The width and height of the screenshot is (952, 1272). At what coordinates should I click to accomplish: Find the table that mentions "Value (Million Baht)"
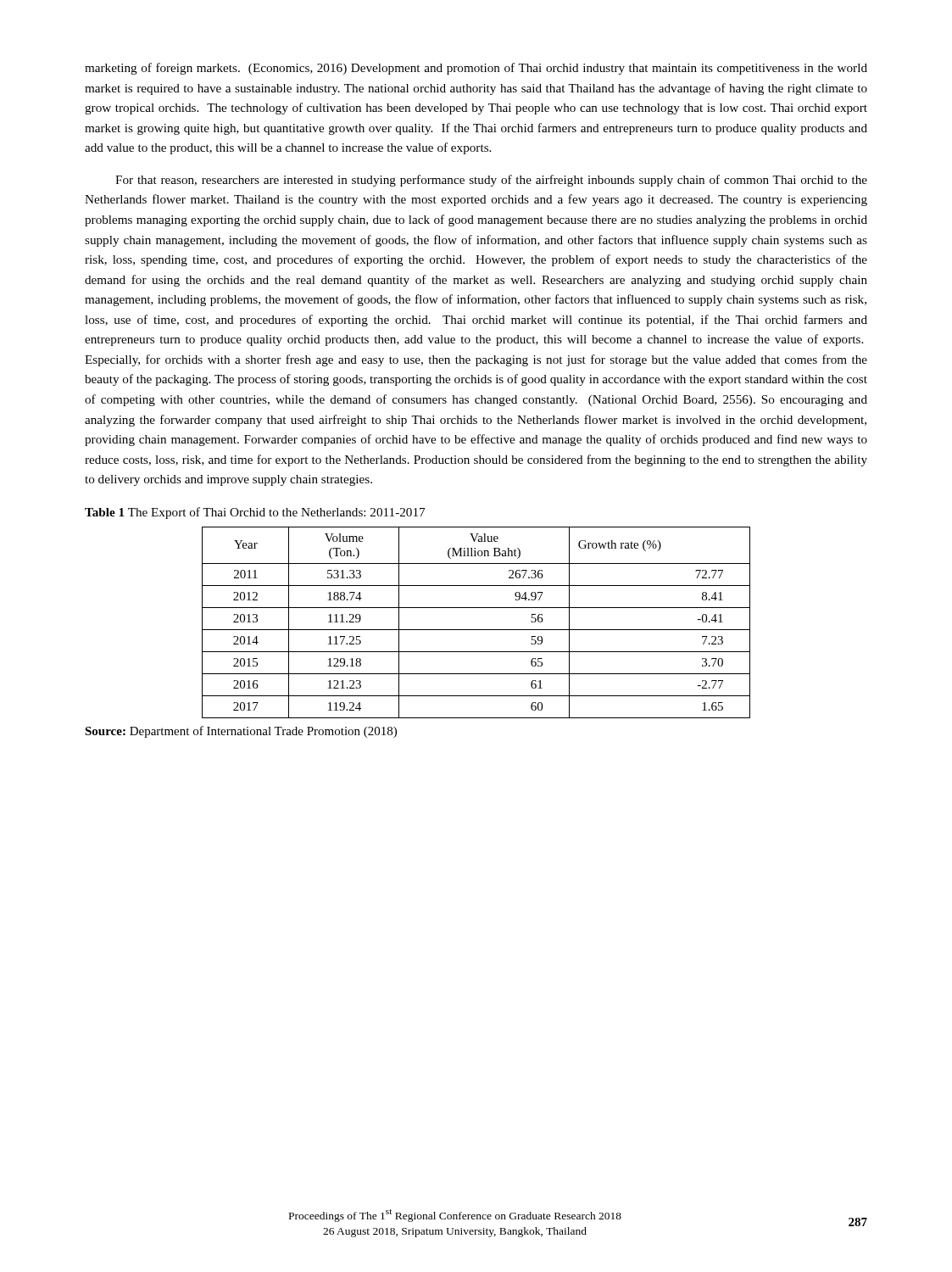click(x=476, y=622)
